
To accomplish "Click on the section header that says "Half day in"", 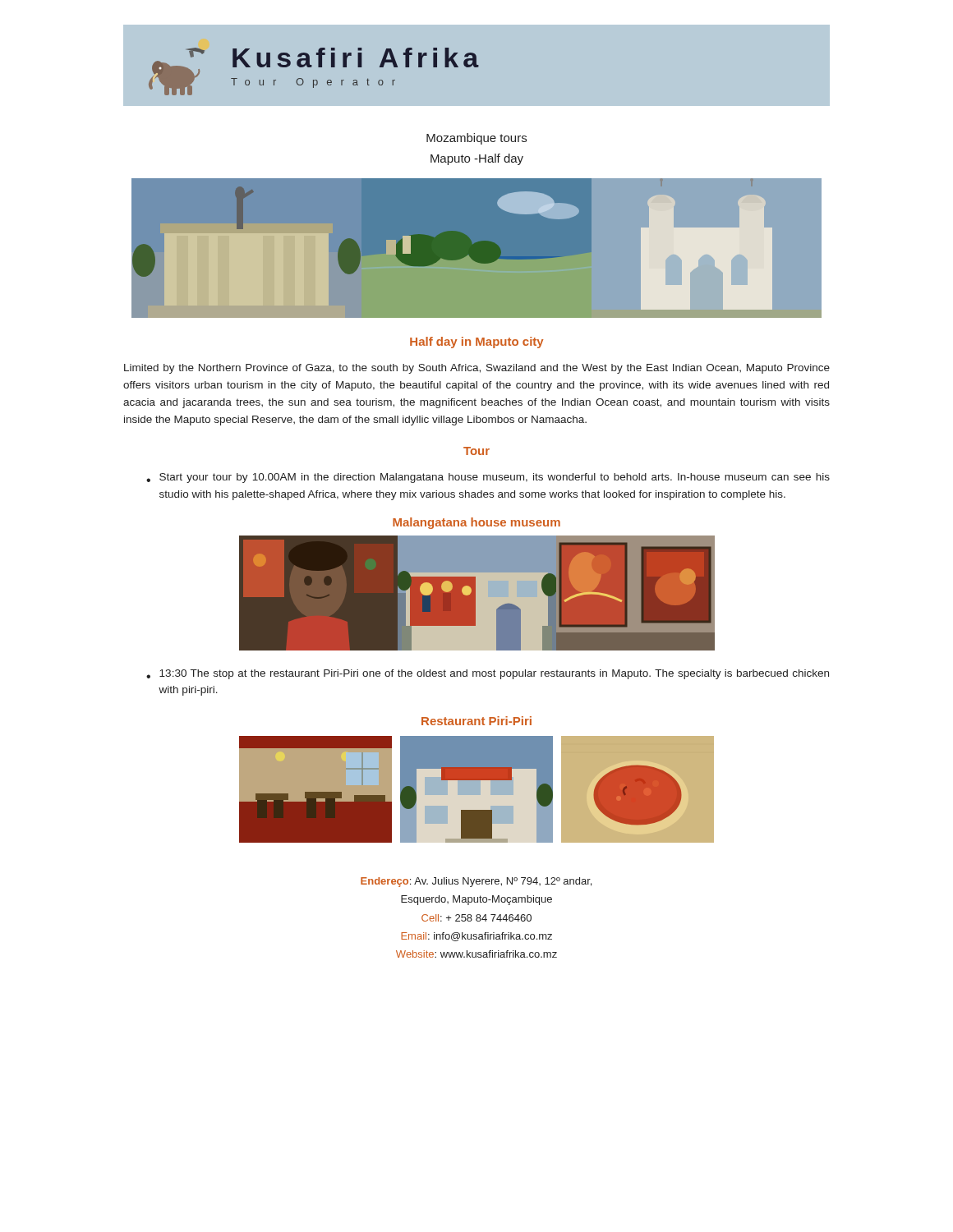I will pos(476,341).
